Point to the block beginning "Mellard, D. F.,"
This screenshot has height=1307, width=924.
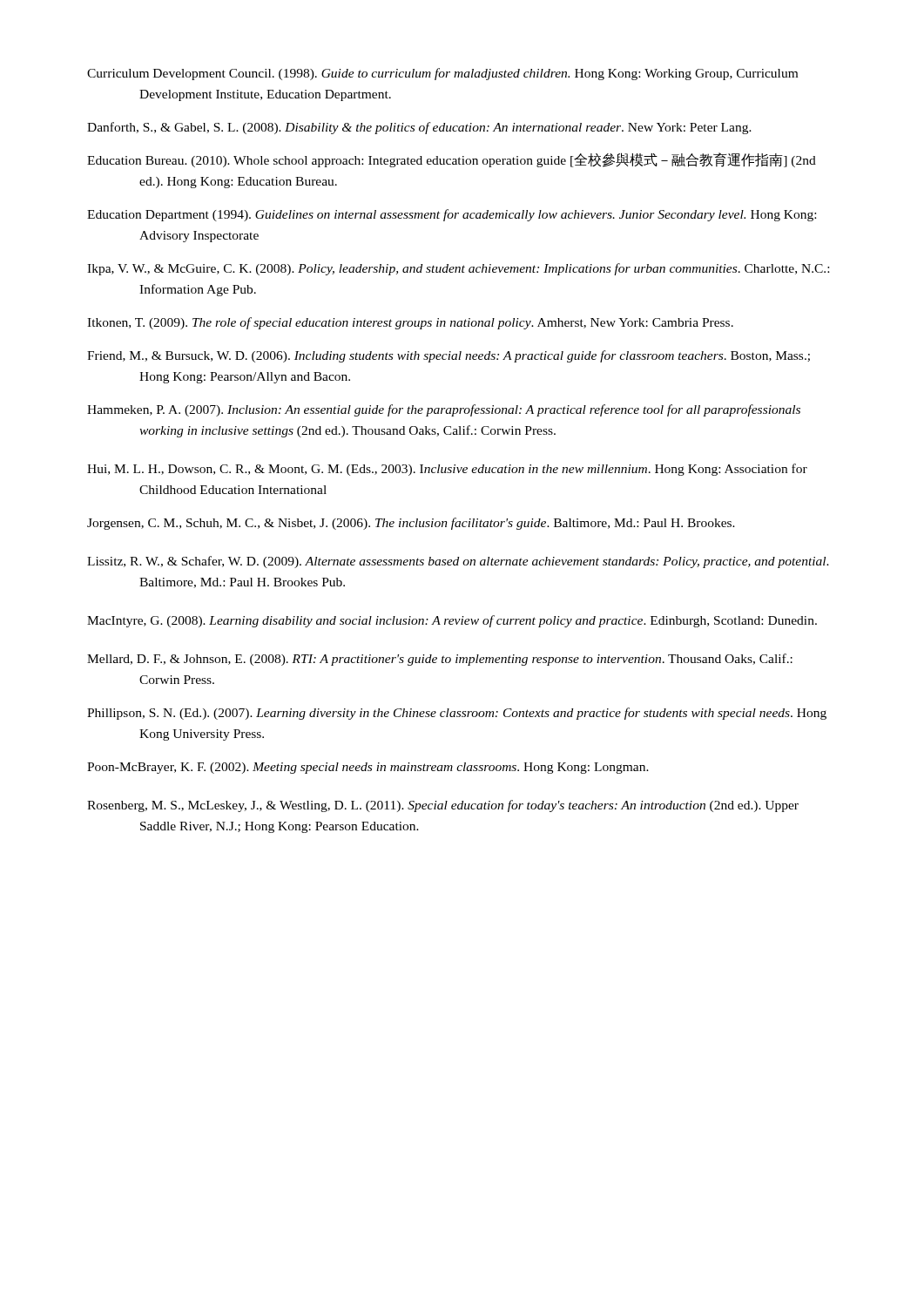(440, 669)
